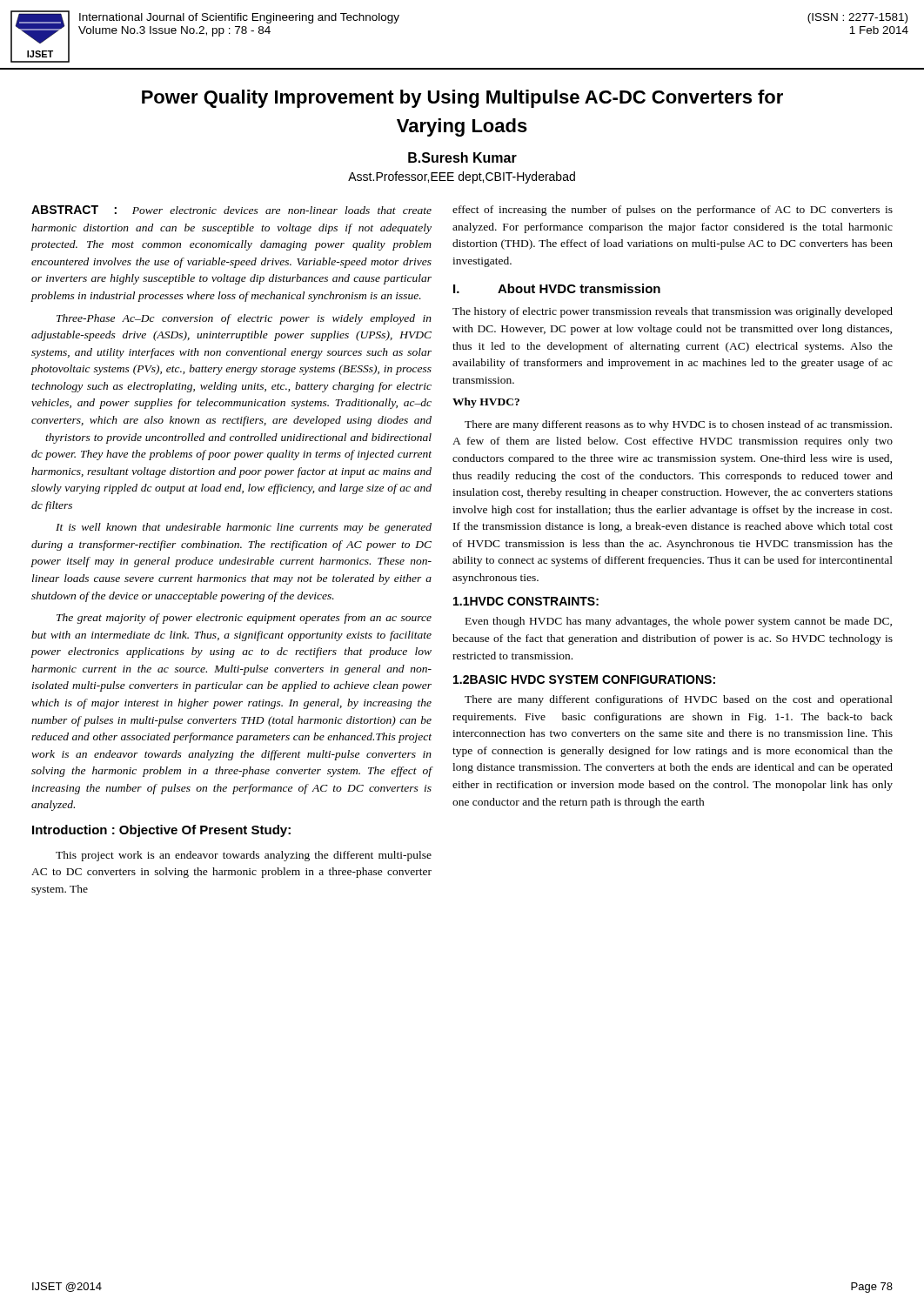The height and width of the screenshot is (1305, 924).
Task: Navigate to the passage starting "There are many different configurations of"
Action: click(673, 750)
